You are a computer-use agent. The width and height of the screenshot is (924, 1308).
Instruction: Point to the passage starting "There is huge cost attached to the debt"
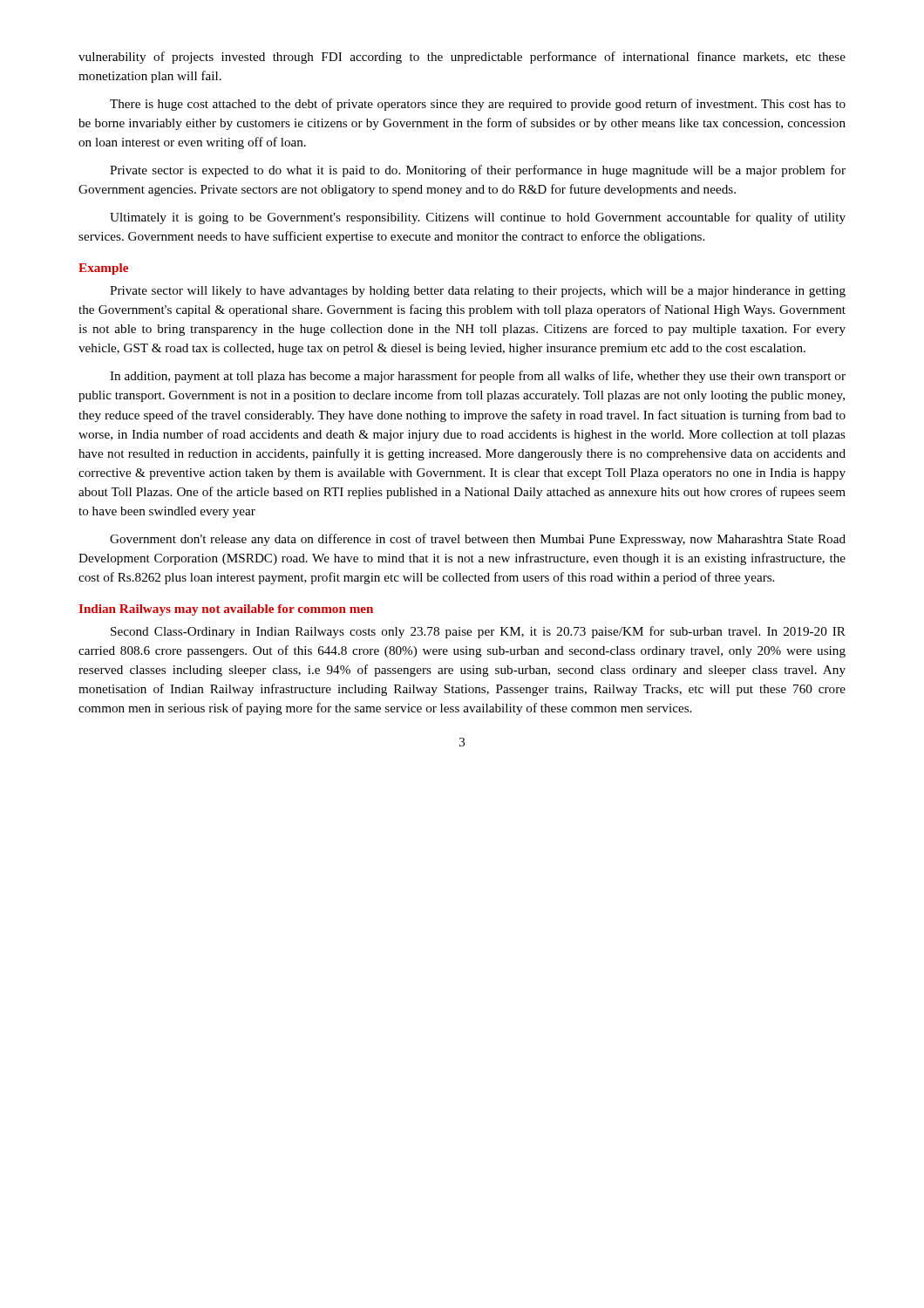tap(462, 123)
